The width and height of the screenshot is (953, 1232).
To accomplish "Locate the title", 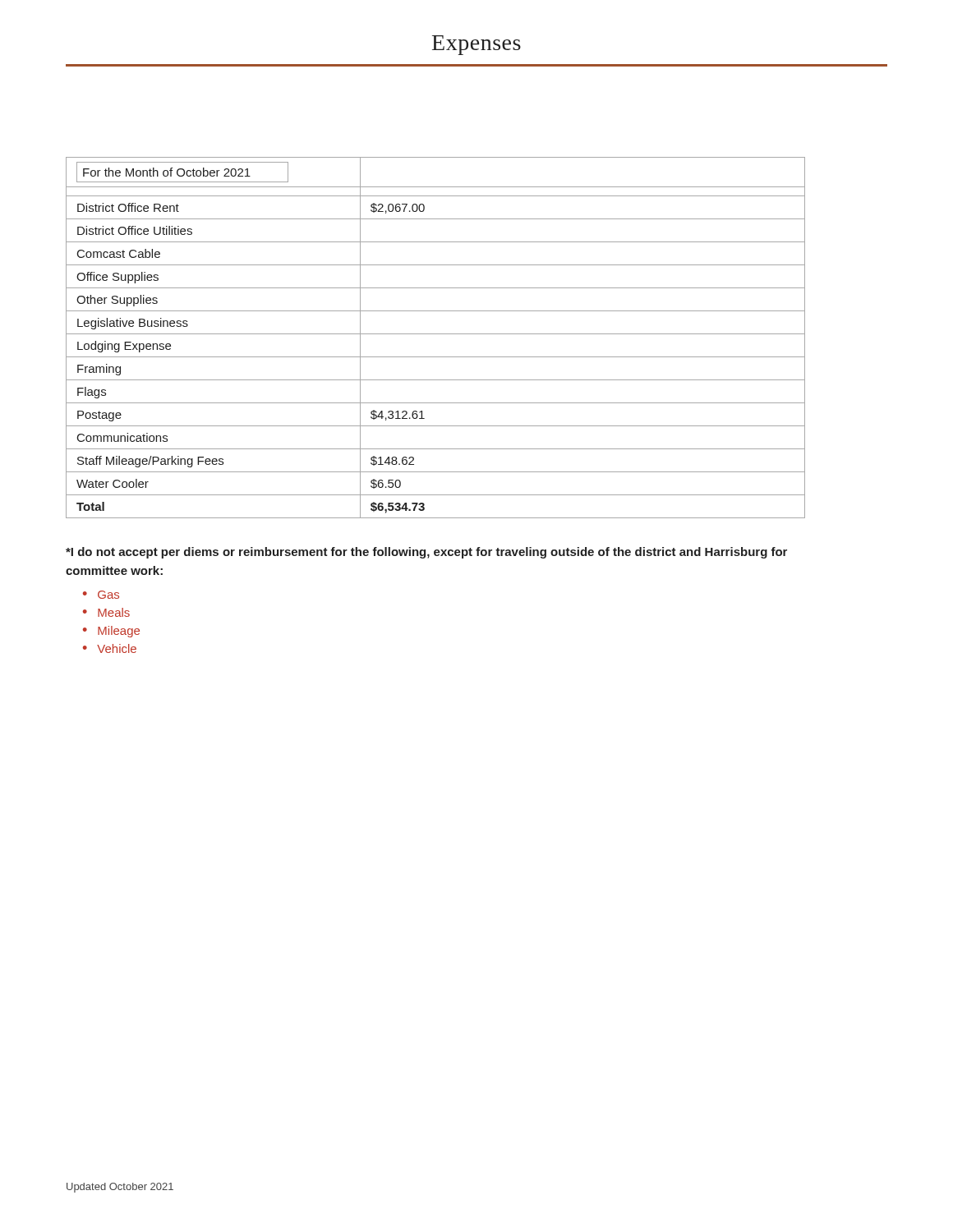I will pyautogui.click(x=476, y=42).
